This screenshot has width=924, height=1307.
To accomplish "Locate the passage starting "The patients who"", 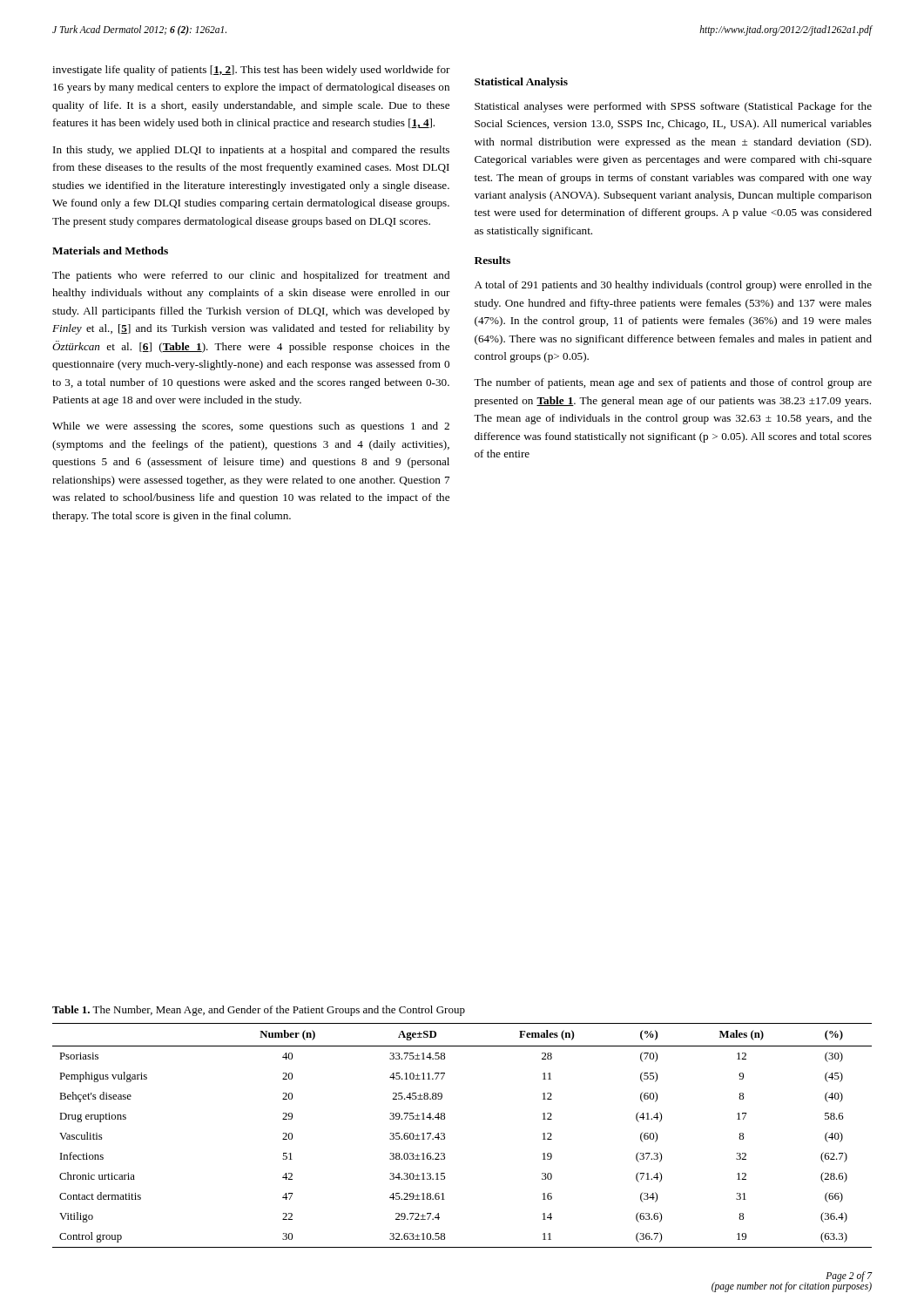I will [251, 396].
